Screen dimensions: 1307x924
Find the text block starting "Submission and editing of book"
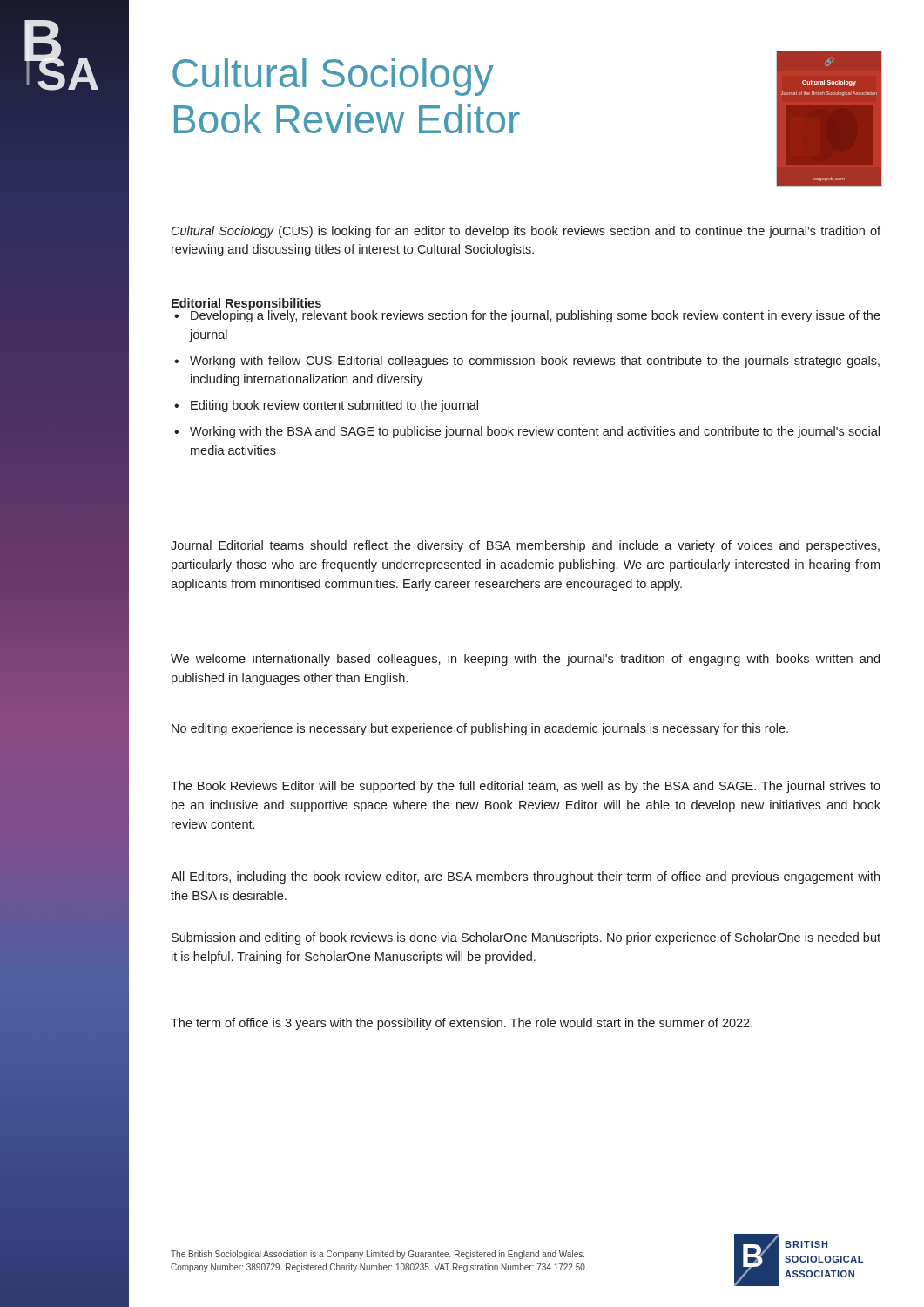pyautogui.click(x=526, y=947)
